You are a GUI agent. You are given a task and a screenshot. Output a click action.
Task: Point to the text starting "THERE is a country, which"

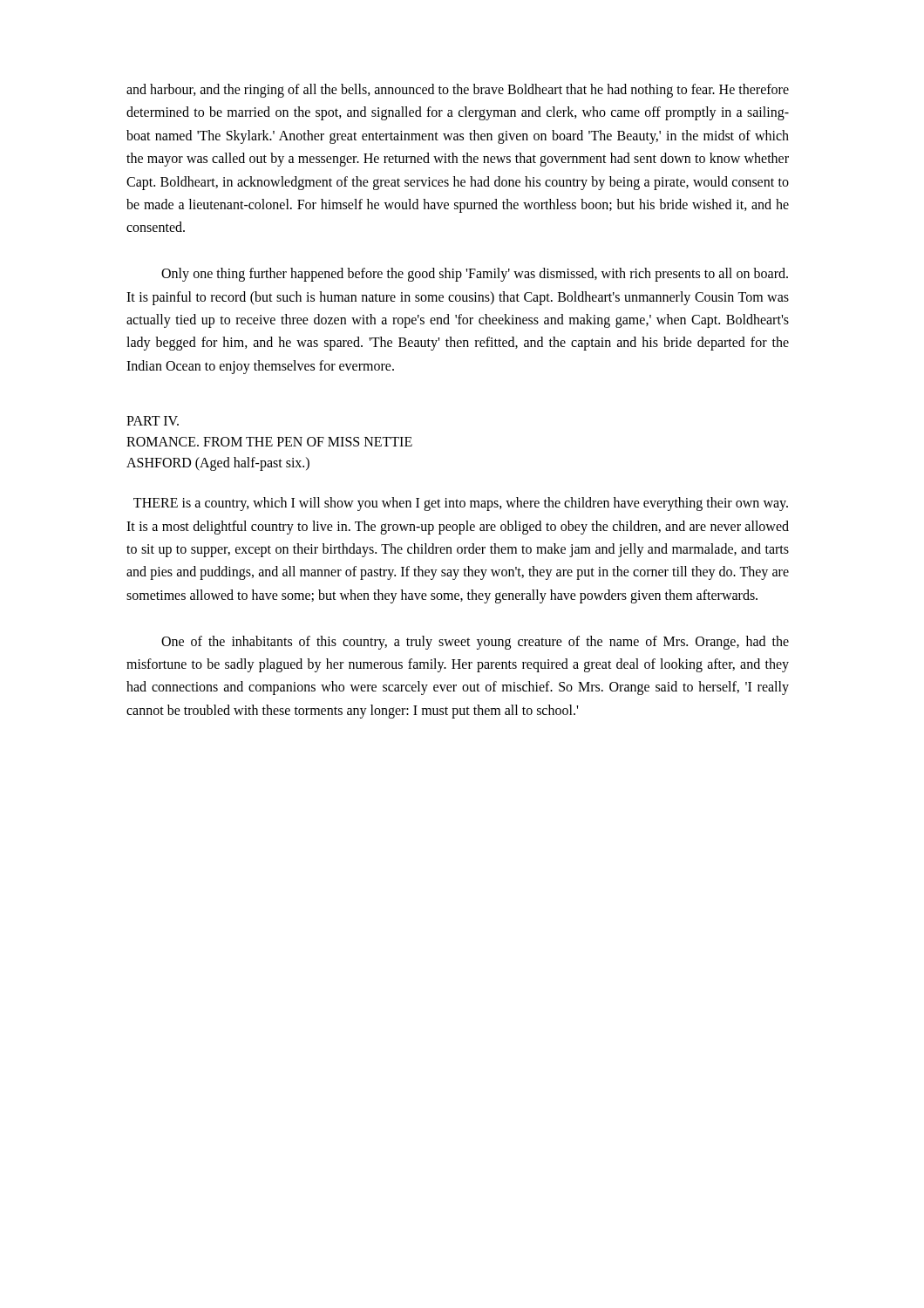coord(458,550)
